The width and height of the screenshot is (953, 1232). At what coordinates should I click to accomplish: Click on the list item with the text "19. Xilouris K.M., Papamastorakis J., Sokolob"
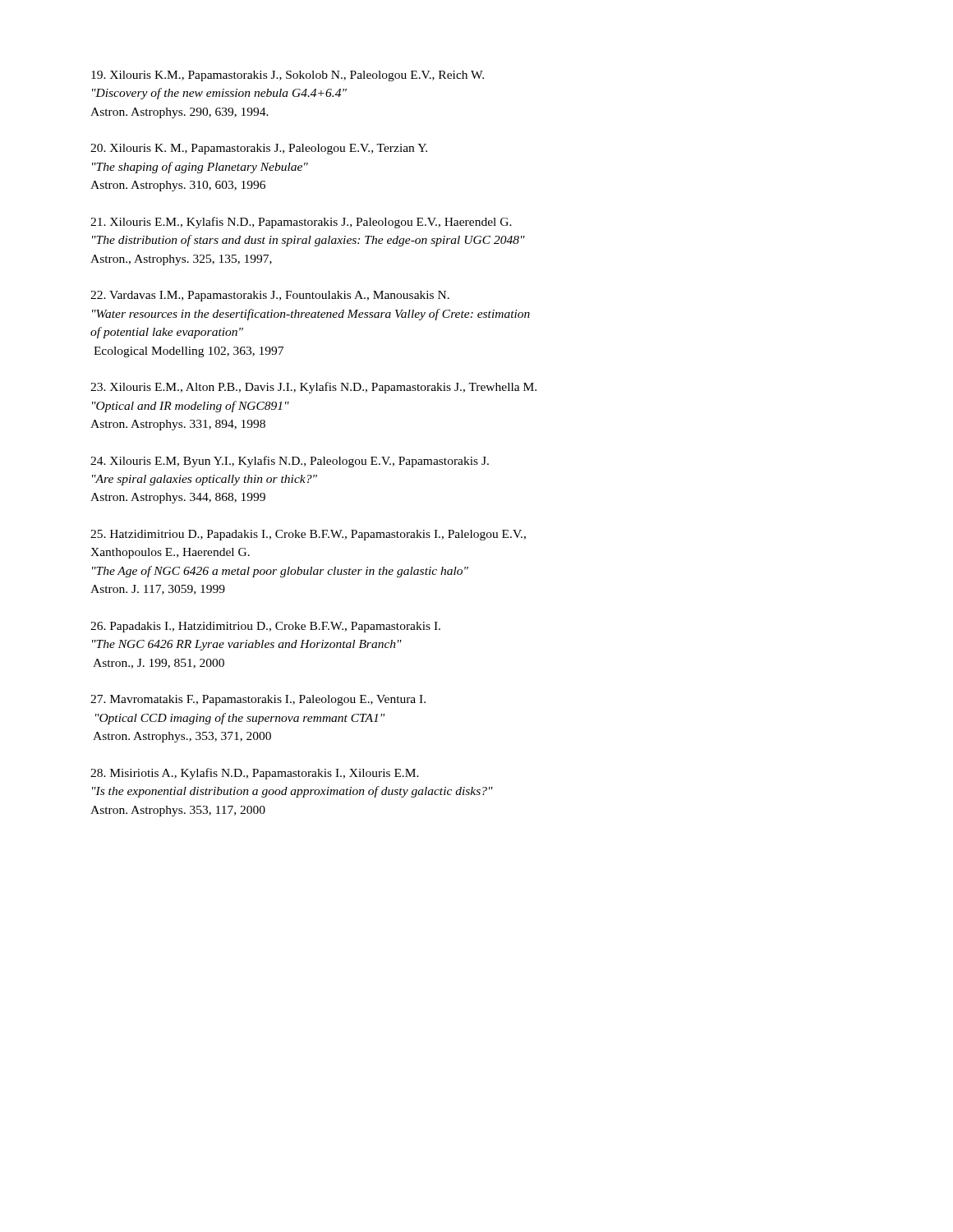coord(288,93)
